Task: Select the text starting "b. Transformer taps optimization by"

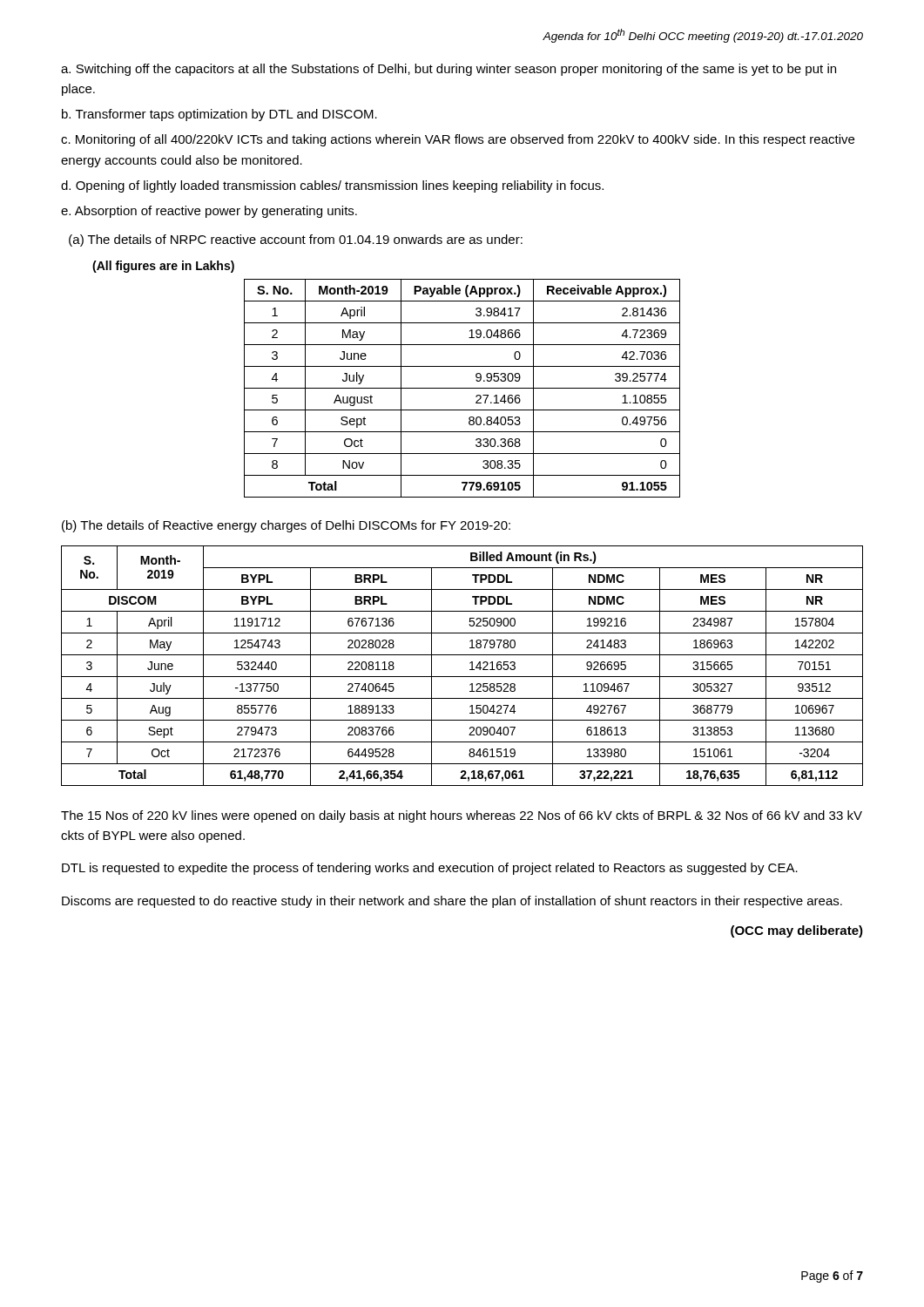Action: tap(219, 114)
